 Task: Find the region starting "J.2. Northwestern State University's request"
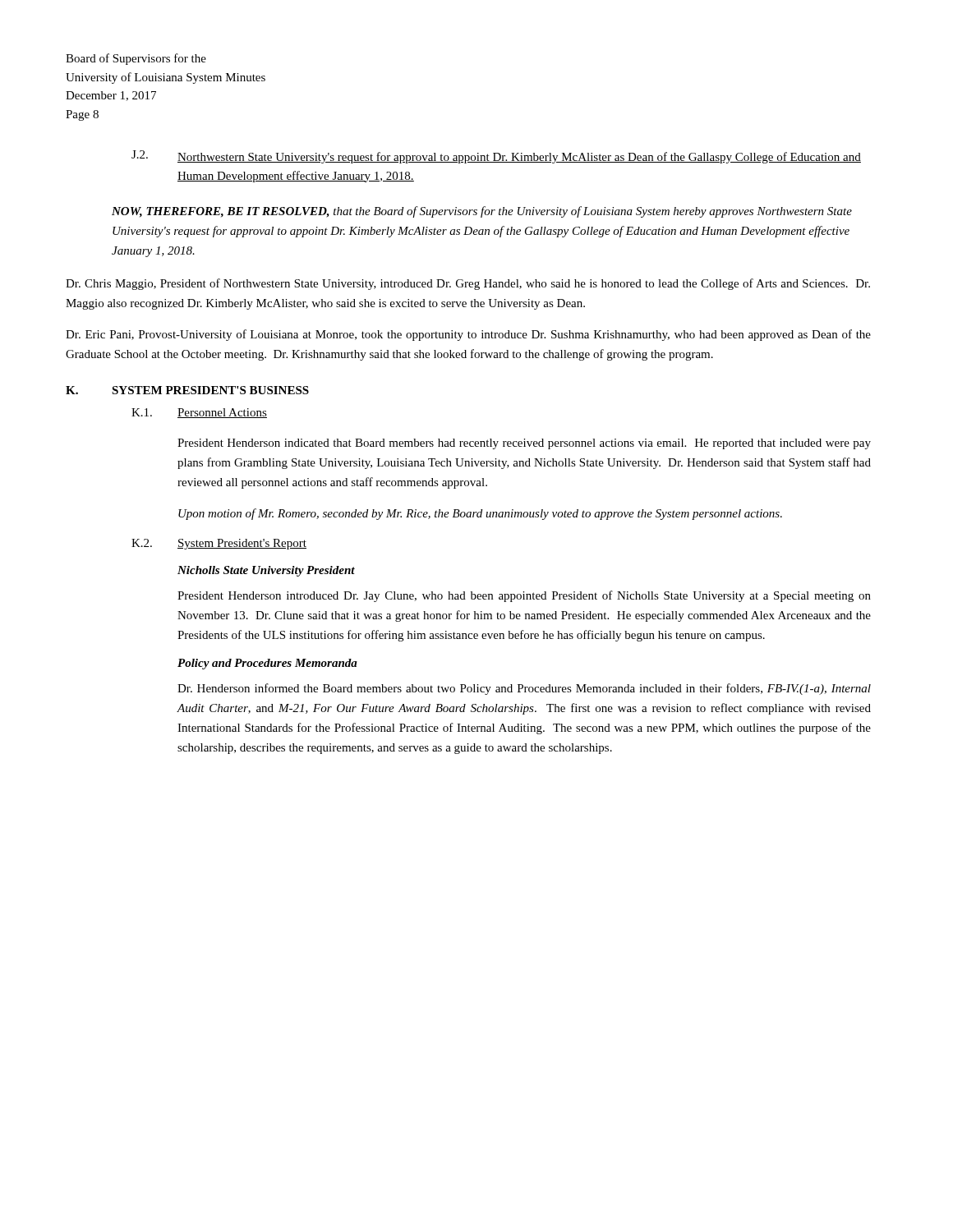[501, 166]
